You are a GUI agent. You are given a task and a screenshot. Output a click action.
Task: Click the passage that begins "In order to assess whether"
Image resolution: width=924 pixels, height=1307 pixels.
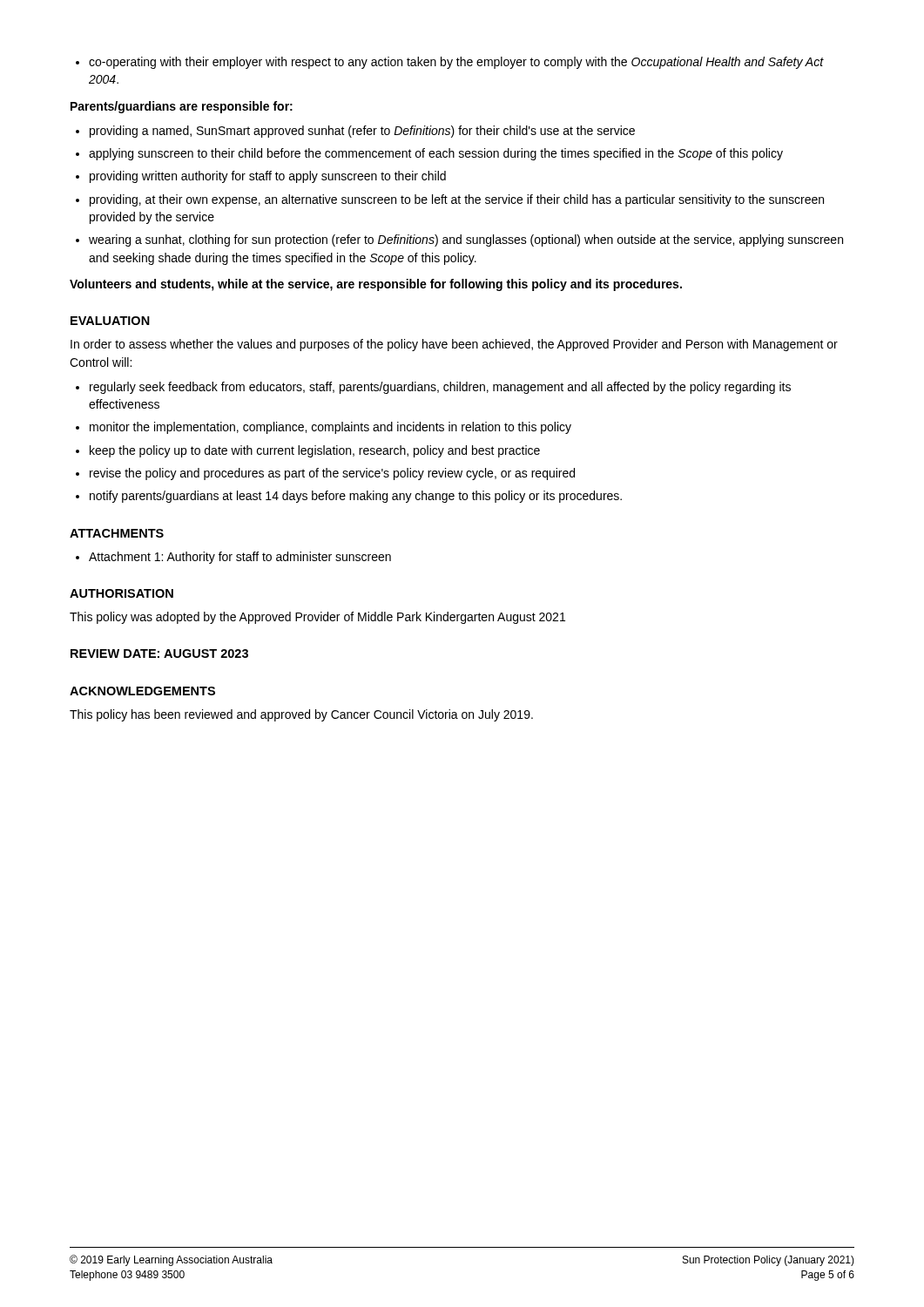click(x=462, y=353)
